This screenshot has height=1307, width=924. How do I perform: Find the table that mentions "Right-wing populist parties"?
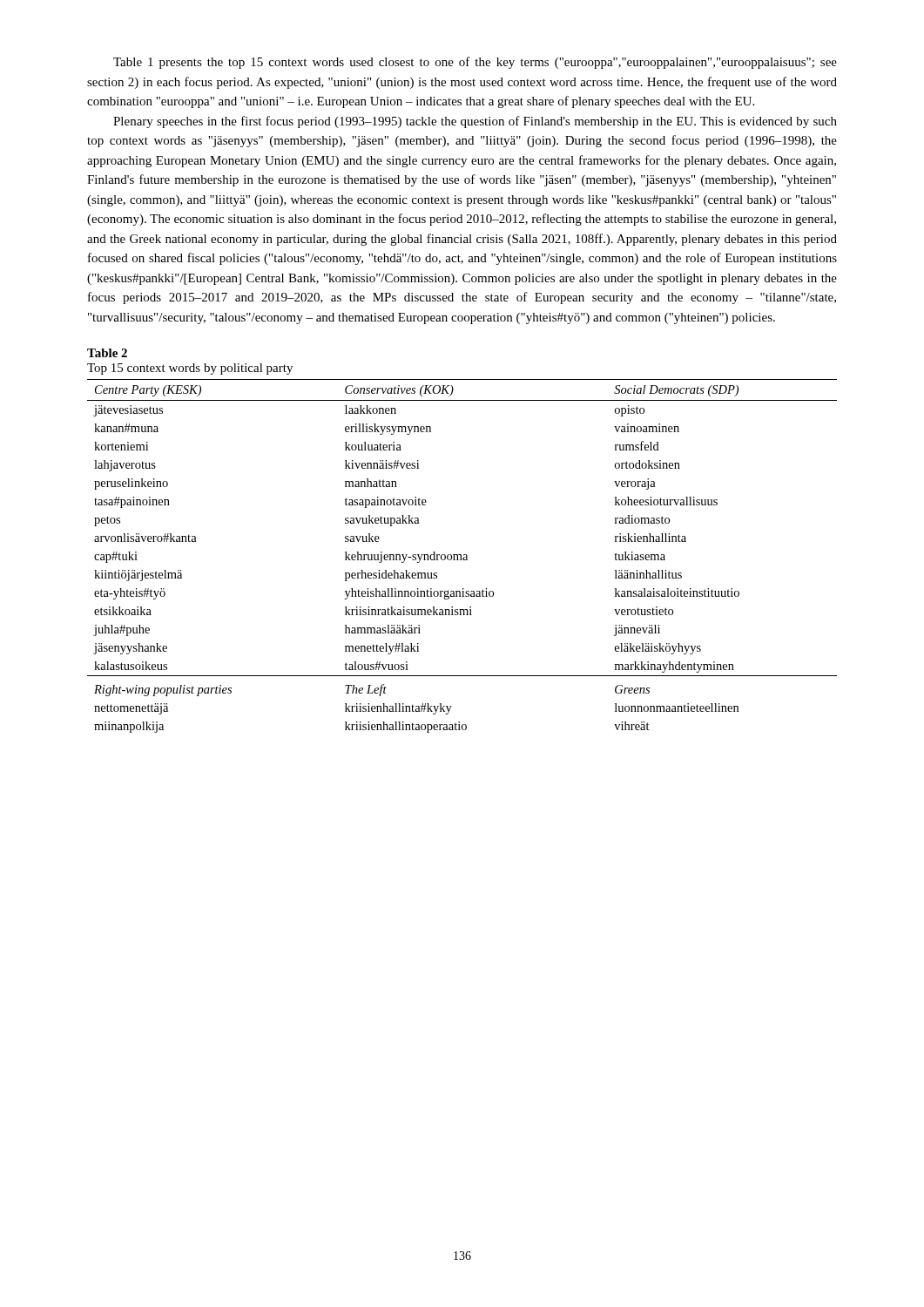(462, 557)
